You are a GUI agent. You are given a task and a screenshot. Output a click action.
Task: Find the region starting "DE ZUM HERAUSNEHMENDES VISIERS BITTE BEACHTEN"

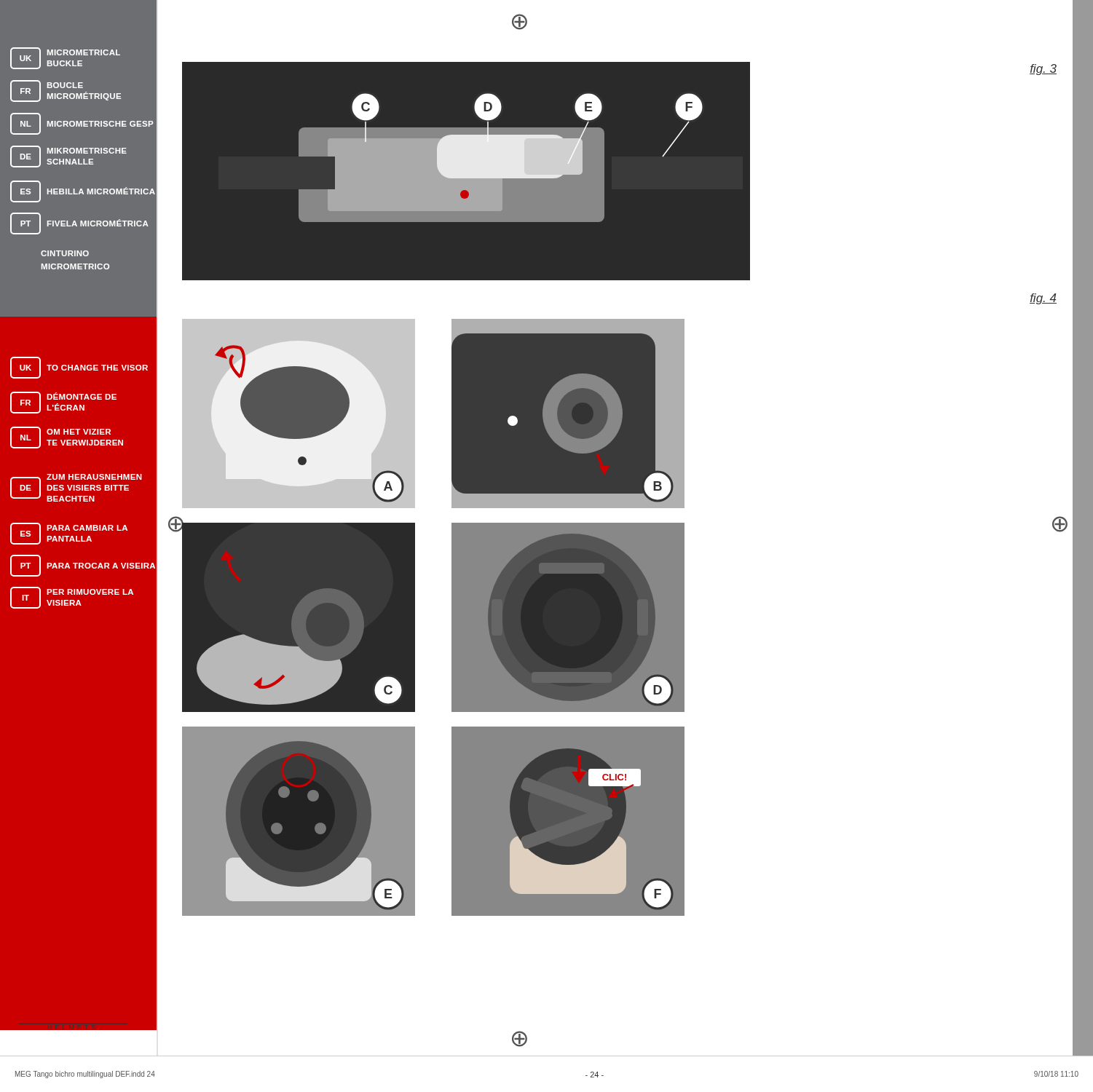(83, 488)
